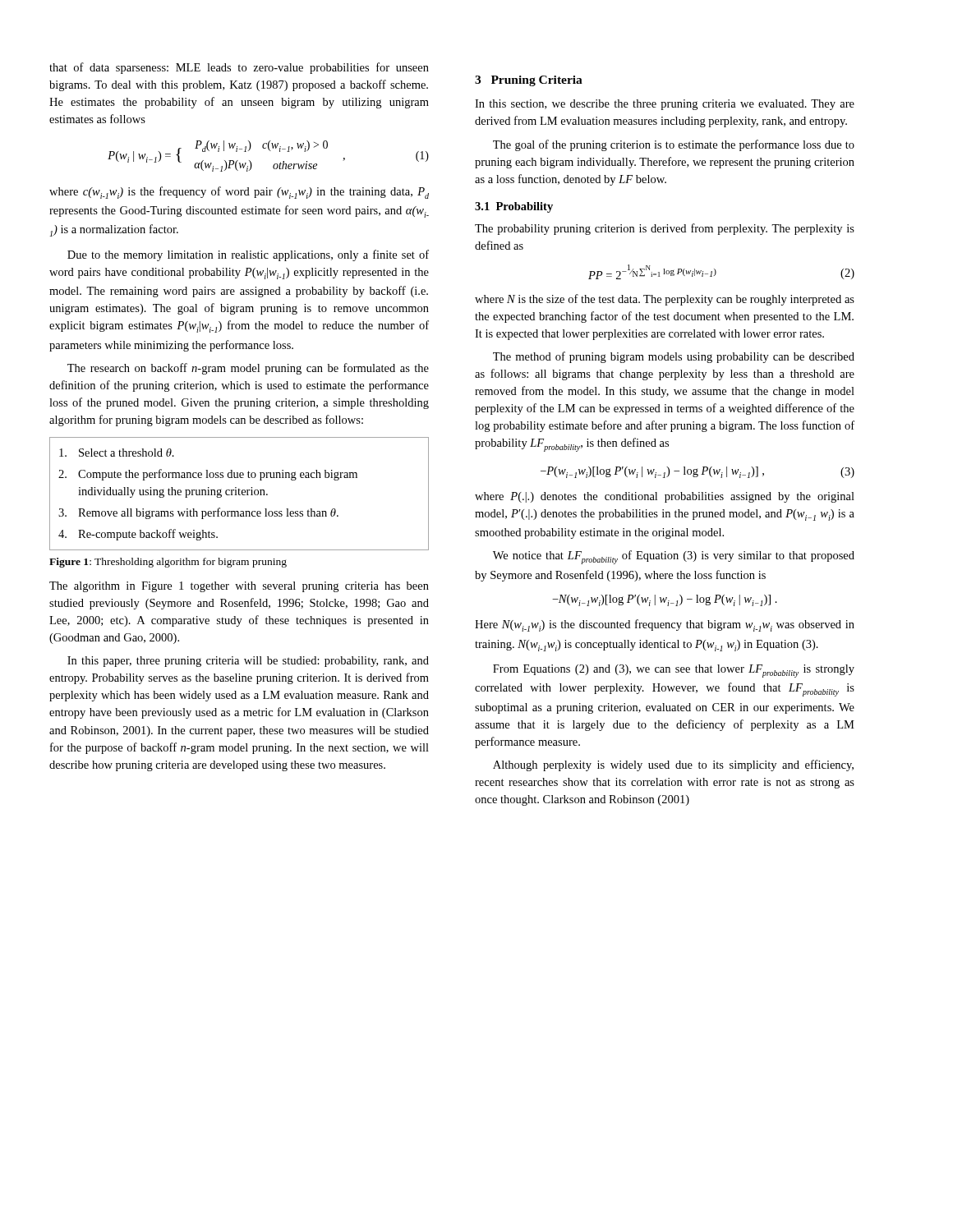Find the list item with the text "4. Re-compute backoff weights."

[138, 534]
